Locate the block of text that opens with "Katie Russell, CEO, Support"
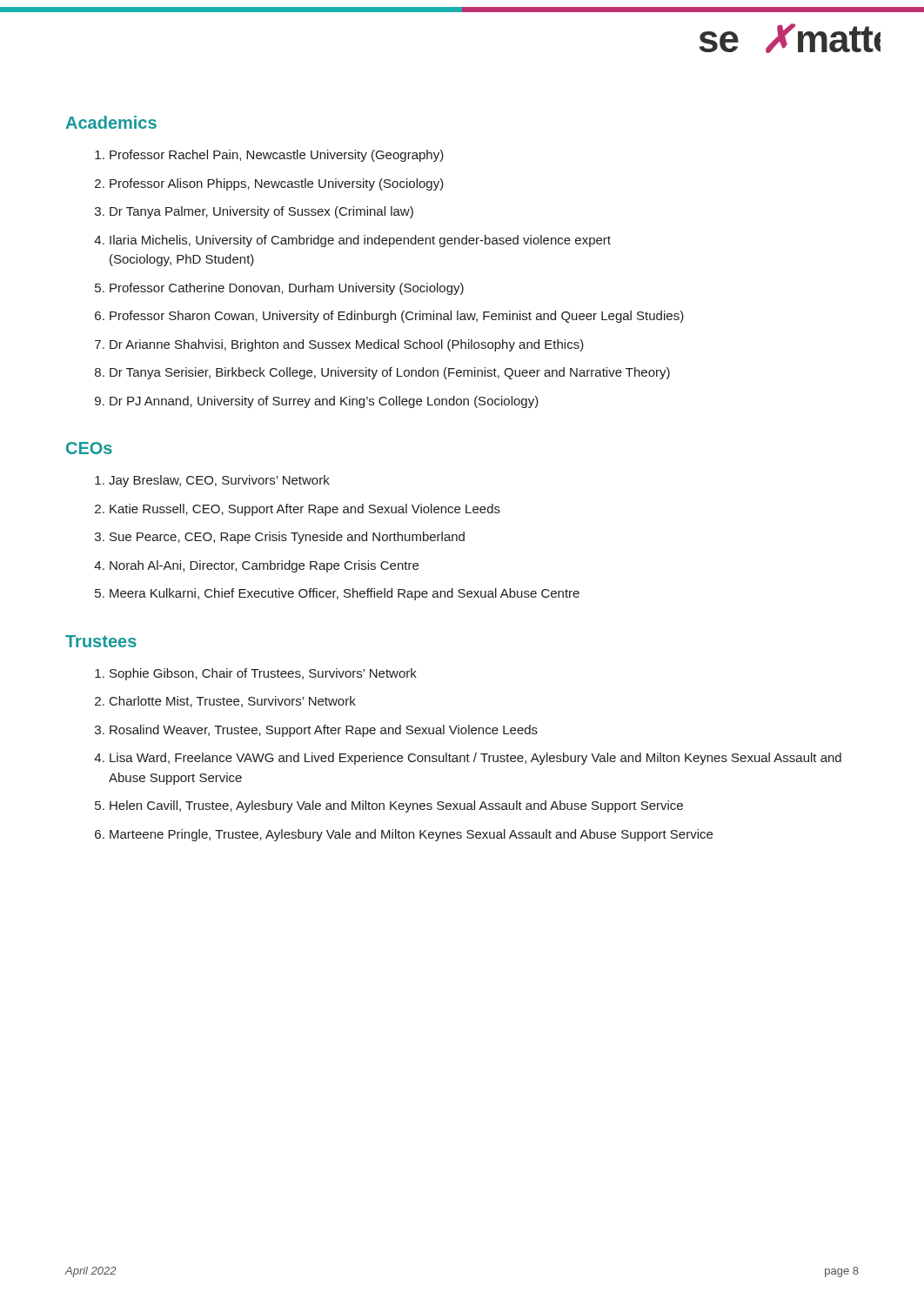The height and width of the screenshot is (1305, 924). (x=305, y=508)
